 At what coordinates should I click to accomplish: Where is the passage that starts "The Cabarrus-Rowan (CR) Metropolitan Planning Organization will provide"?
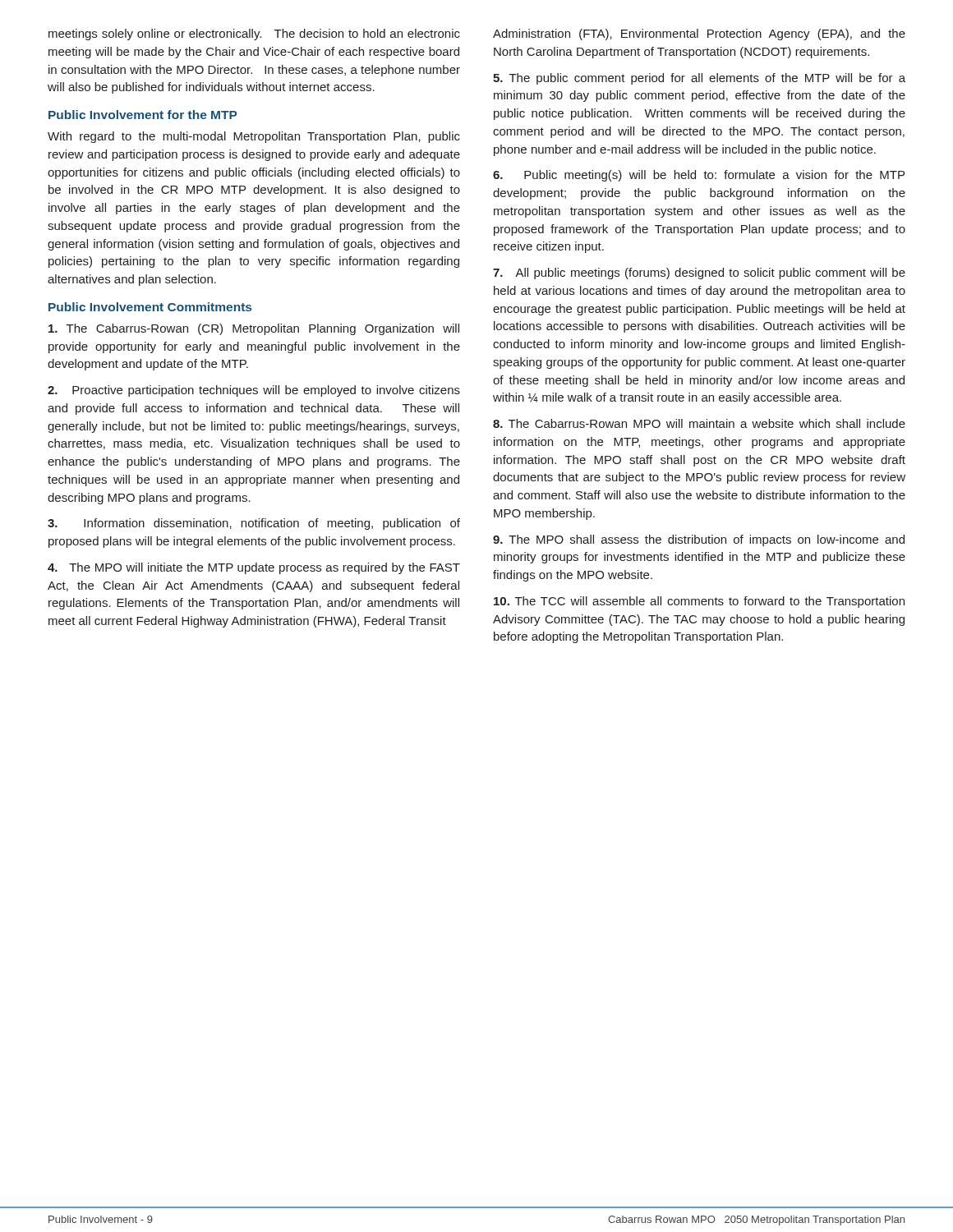click(x=254, y=346)
